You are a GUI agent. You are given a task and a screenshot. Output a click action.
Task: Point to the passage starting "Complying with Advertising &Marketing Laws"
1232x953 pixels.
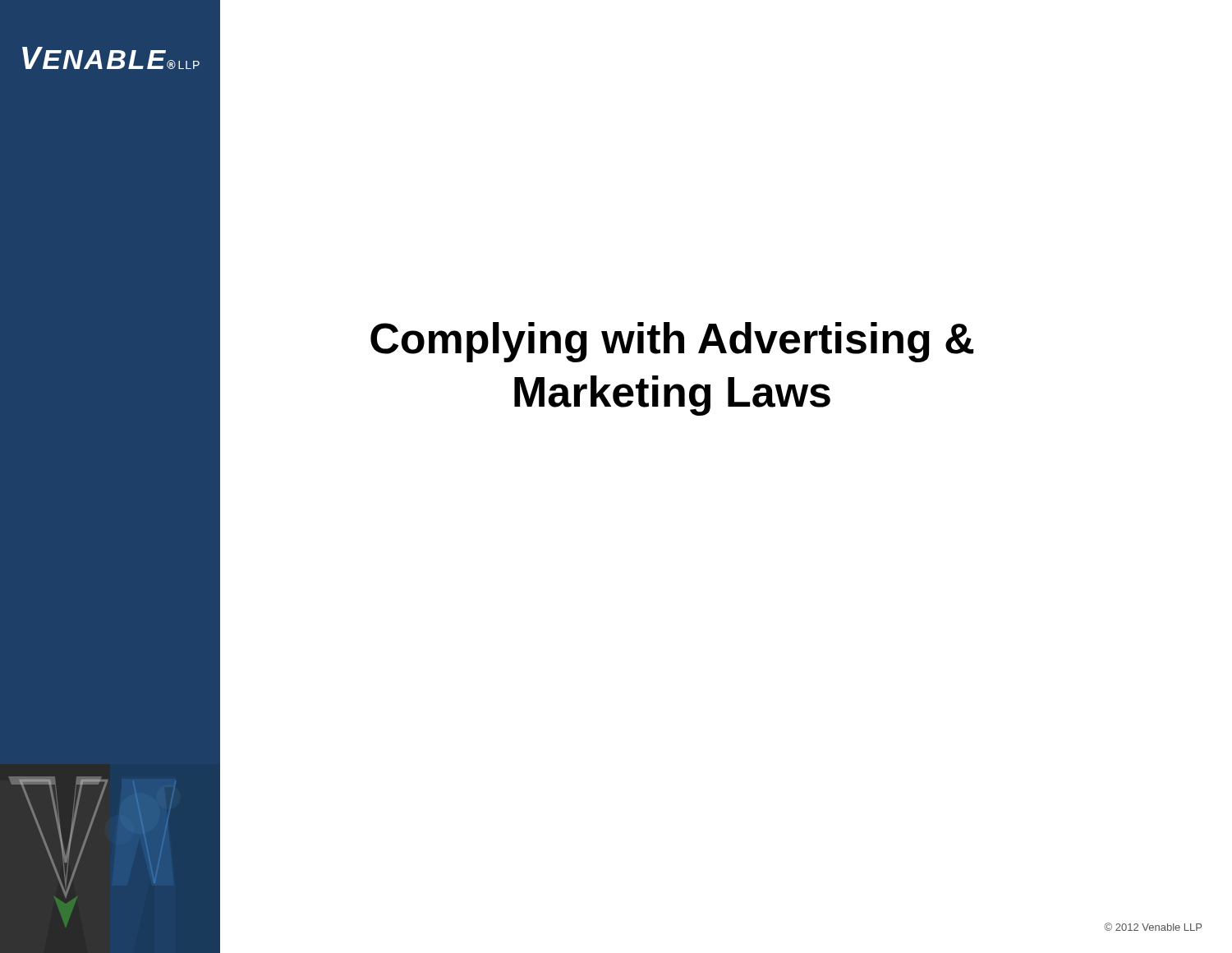[x=672, y=366]
